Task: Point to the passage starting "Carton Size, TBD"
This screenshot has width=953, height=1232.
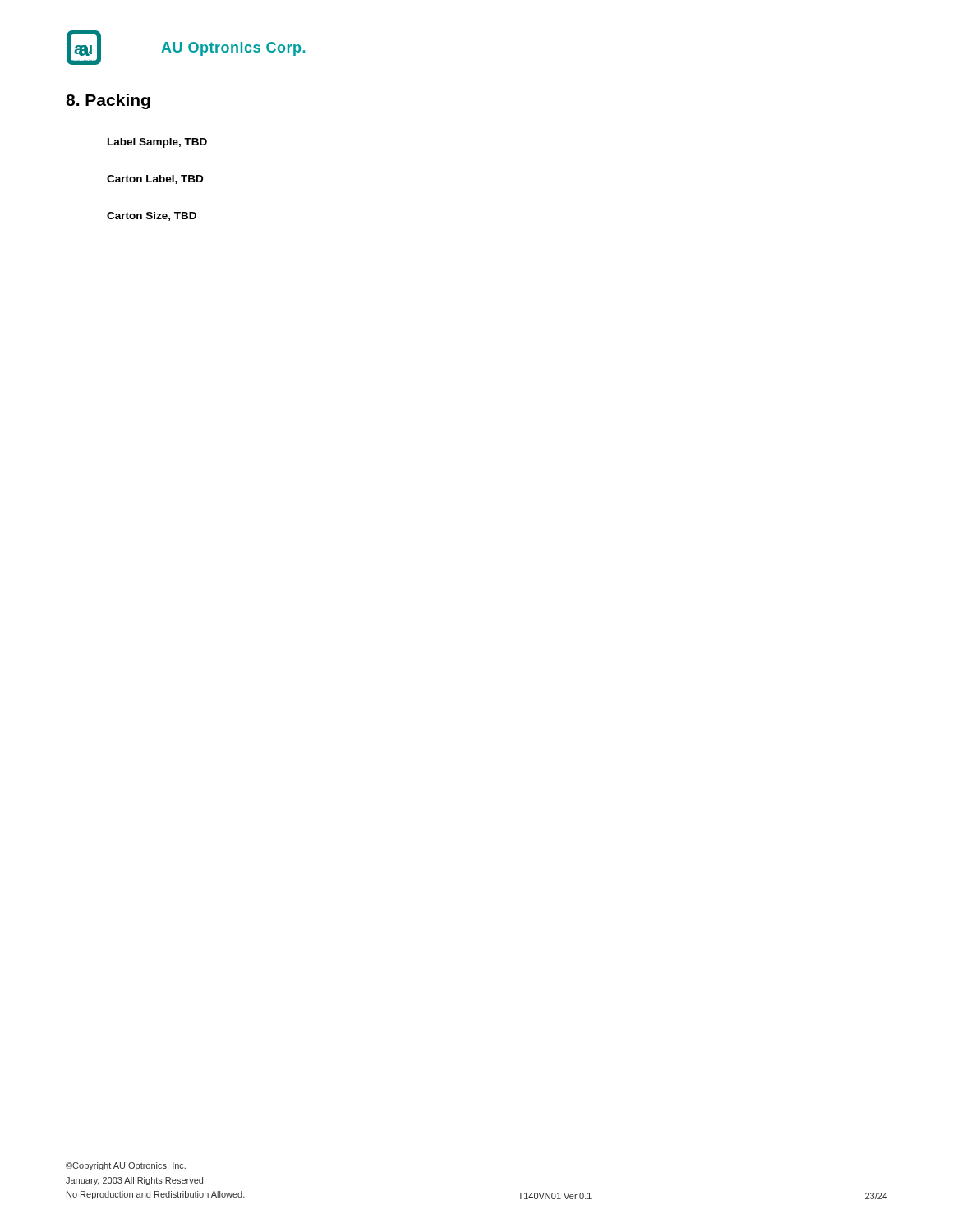Action: [152, 216]
